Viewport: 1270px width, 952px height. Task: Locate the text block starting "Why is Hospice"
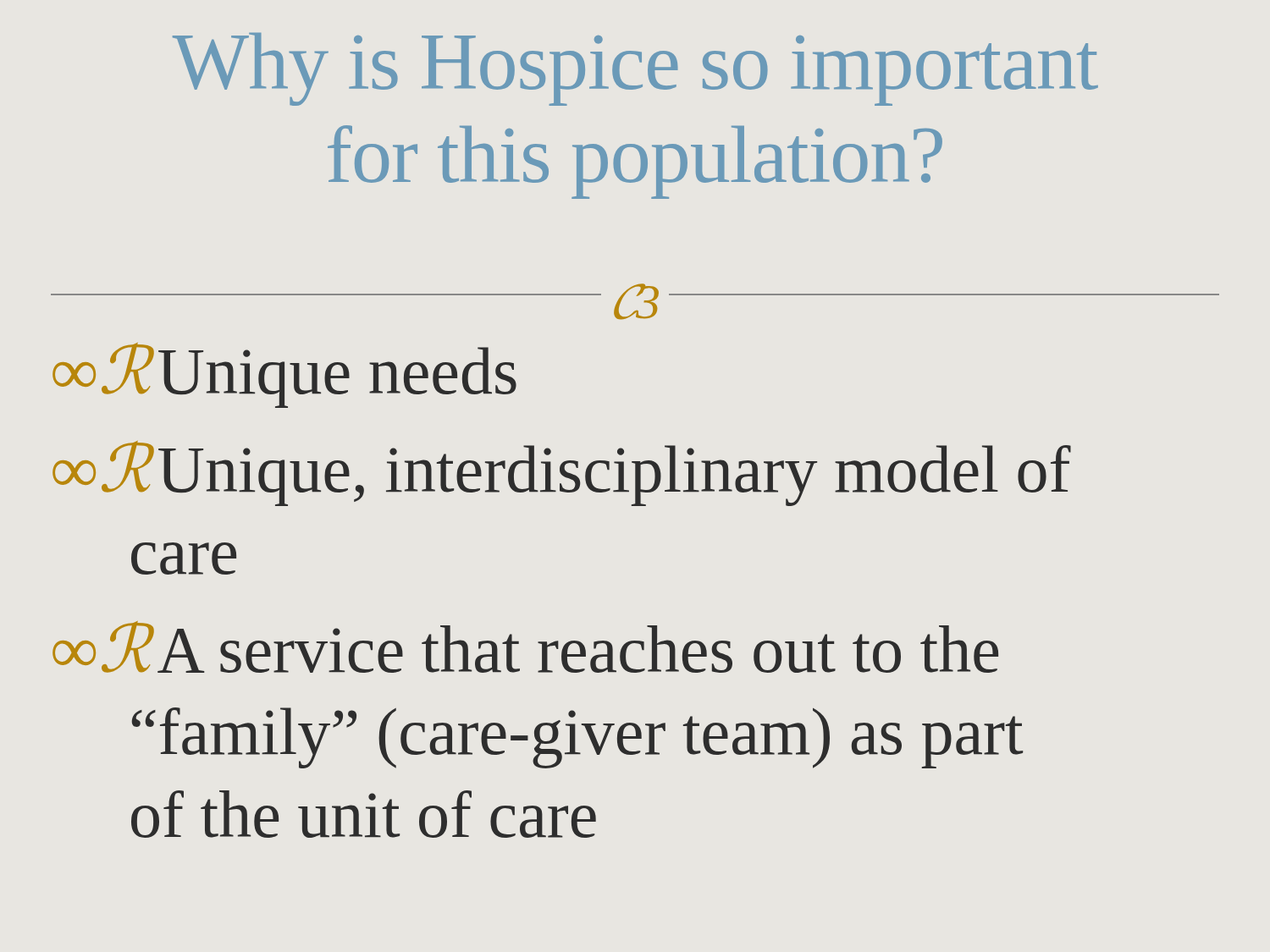[x=635, y=109]
